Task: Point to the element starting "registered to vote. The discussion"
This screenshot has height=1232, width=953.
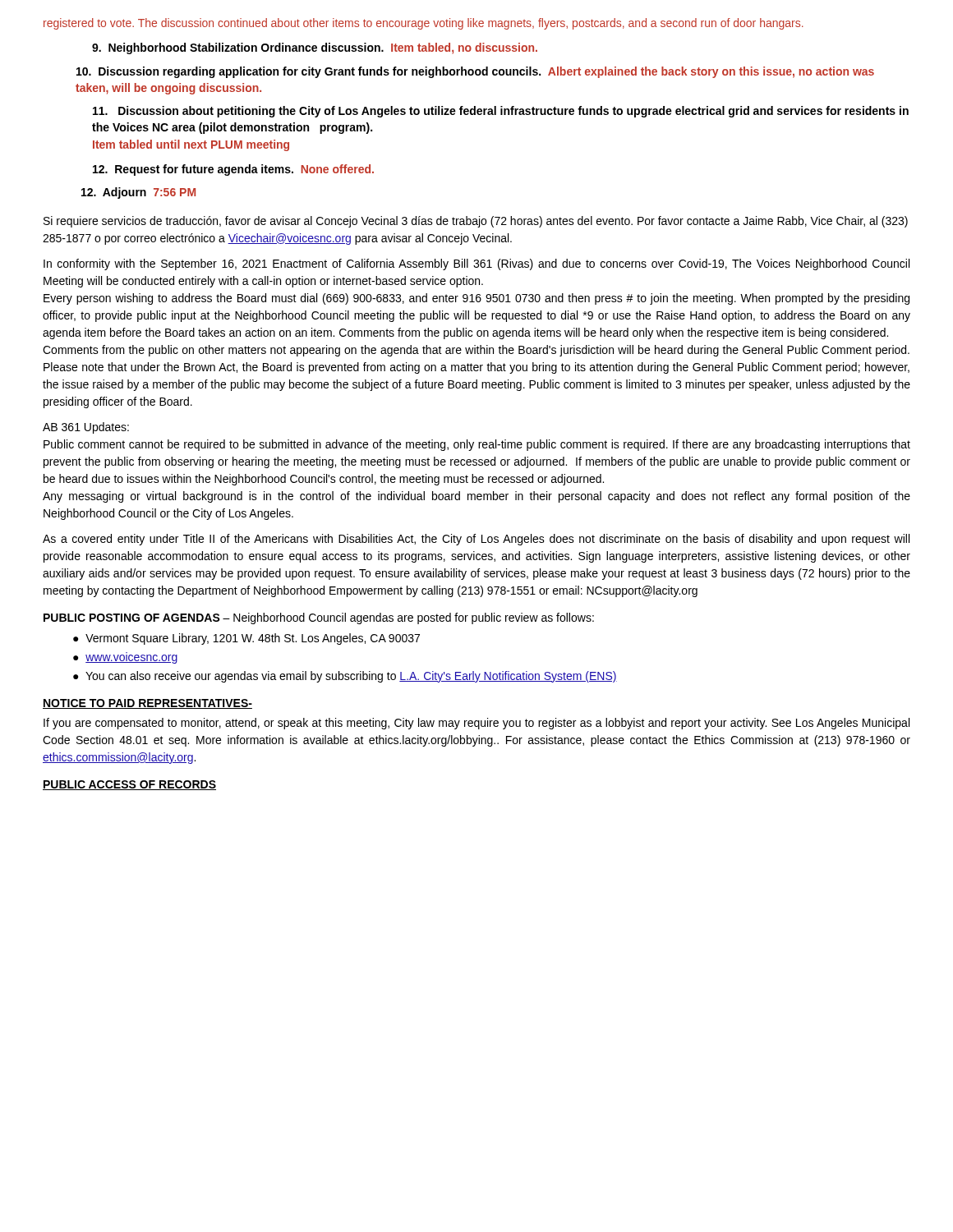Action: 423,23
